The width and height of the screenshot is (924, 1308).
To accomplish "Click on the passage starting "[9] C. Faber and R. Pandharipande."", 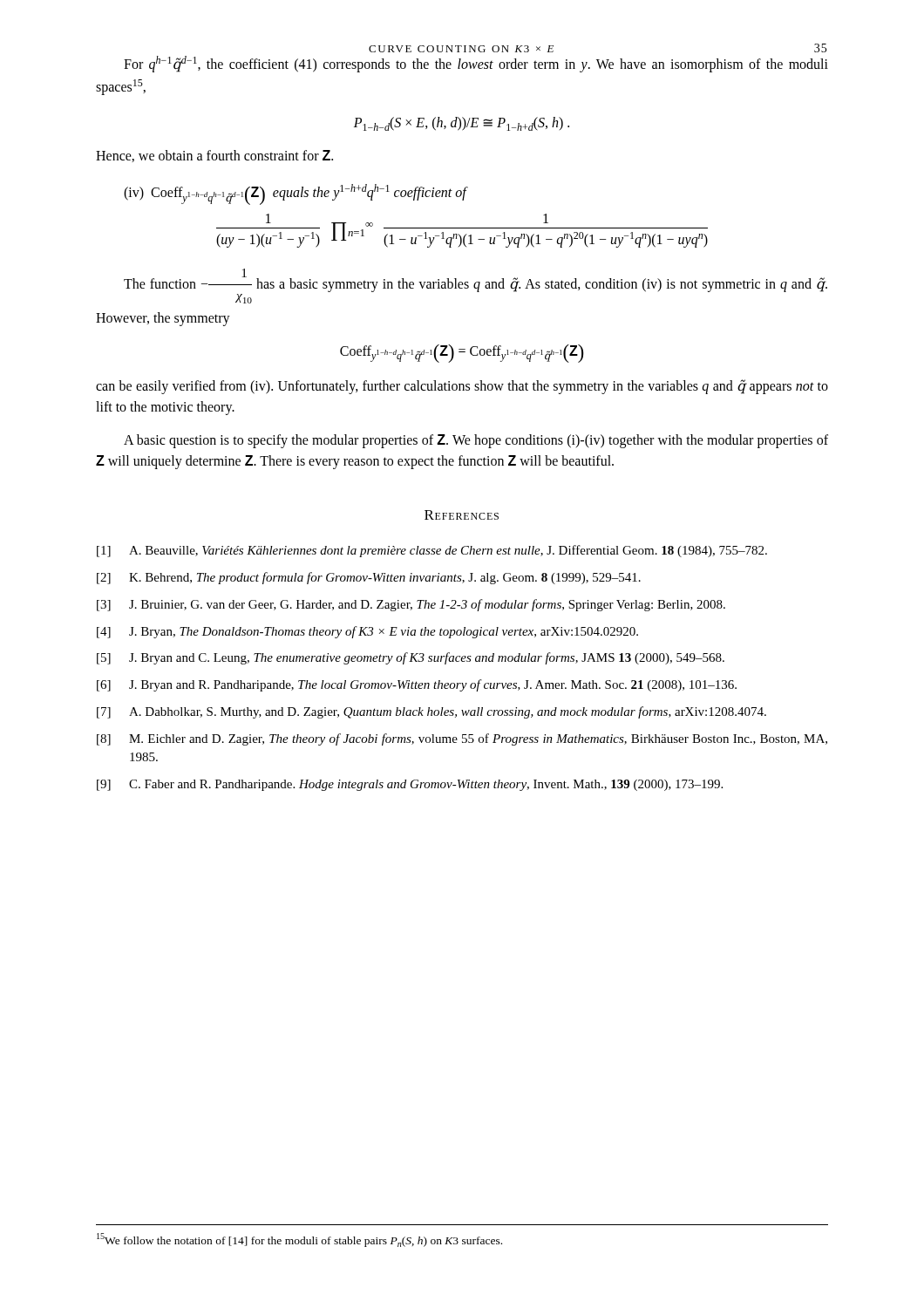I will (462, 785).
